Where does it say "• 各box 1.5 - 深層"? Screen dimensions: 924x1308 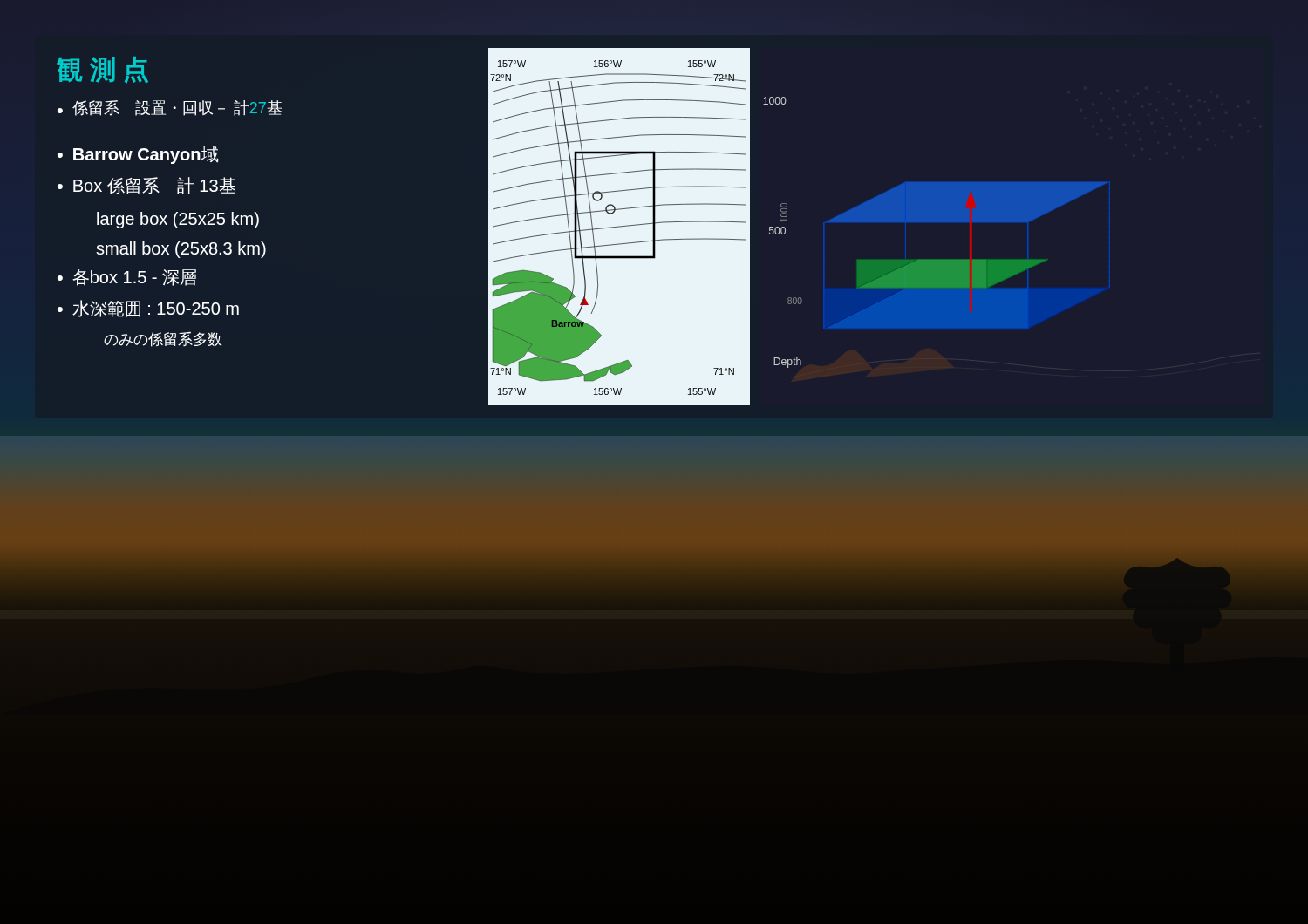[127, 278]
